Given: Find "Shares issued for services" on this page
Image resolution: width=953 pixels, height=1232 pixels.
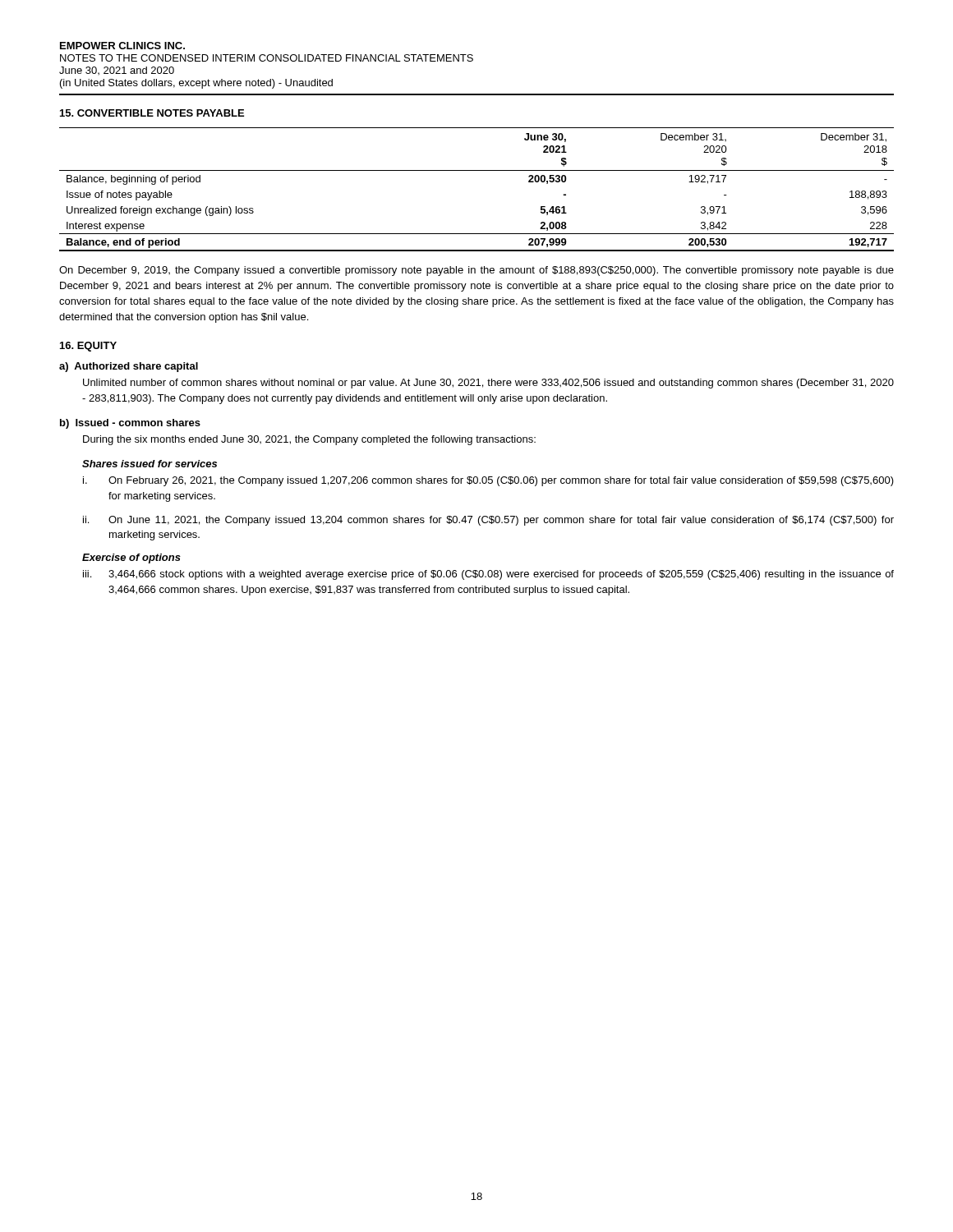Looking at the screenshot, I should (150, 464).
